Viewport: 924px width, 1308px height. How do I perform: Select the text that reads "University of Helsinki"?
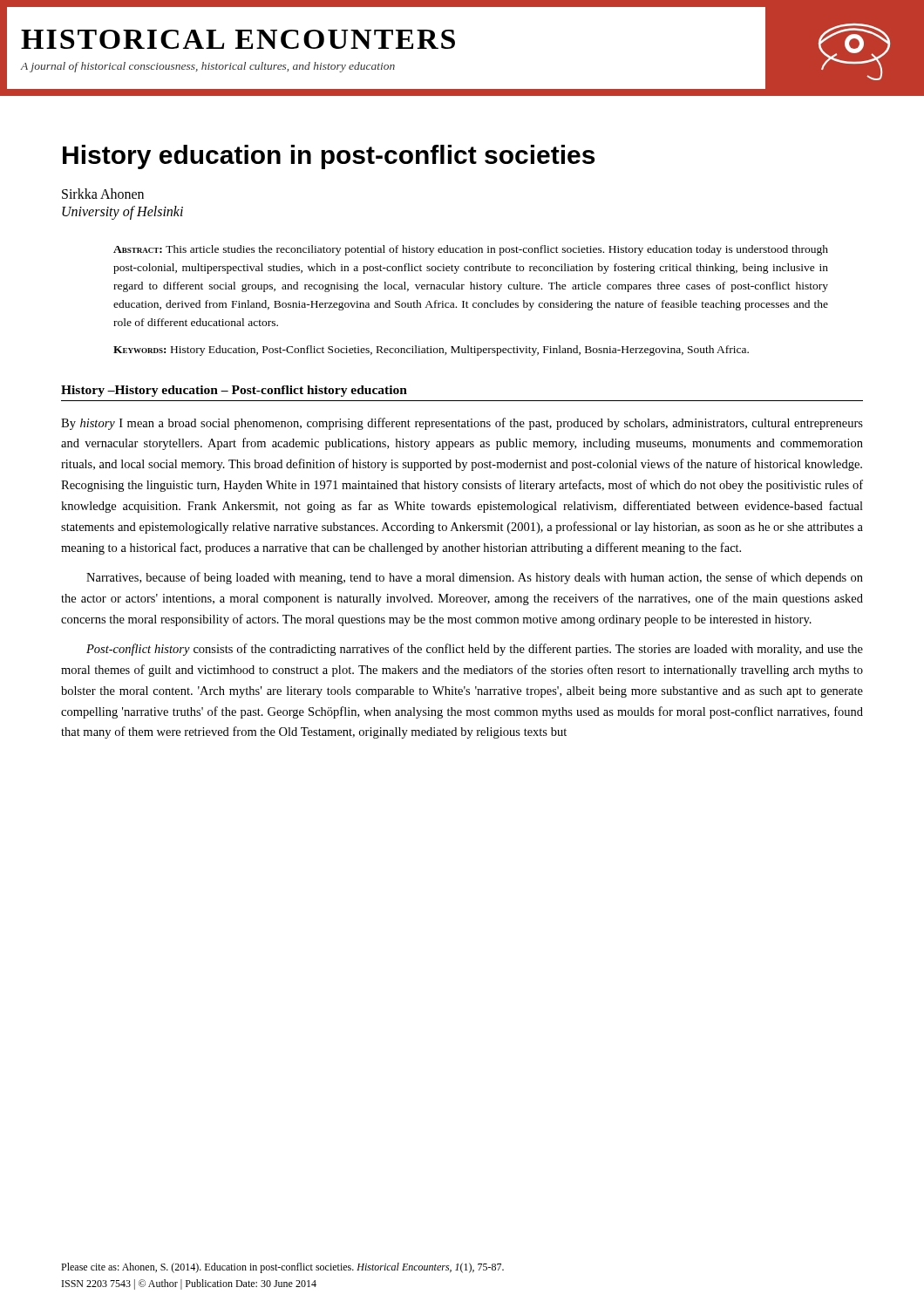click(x=122, y=211)
